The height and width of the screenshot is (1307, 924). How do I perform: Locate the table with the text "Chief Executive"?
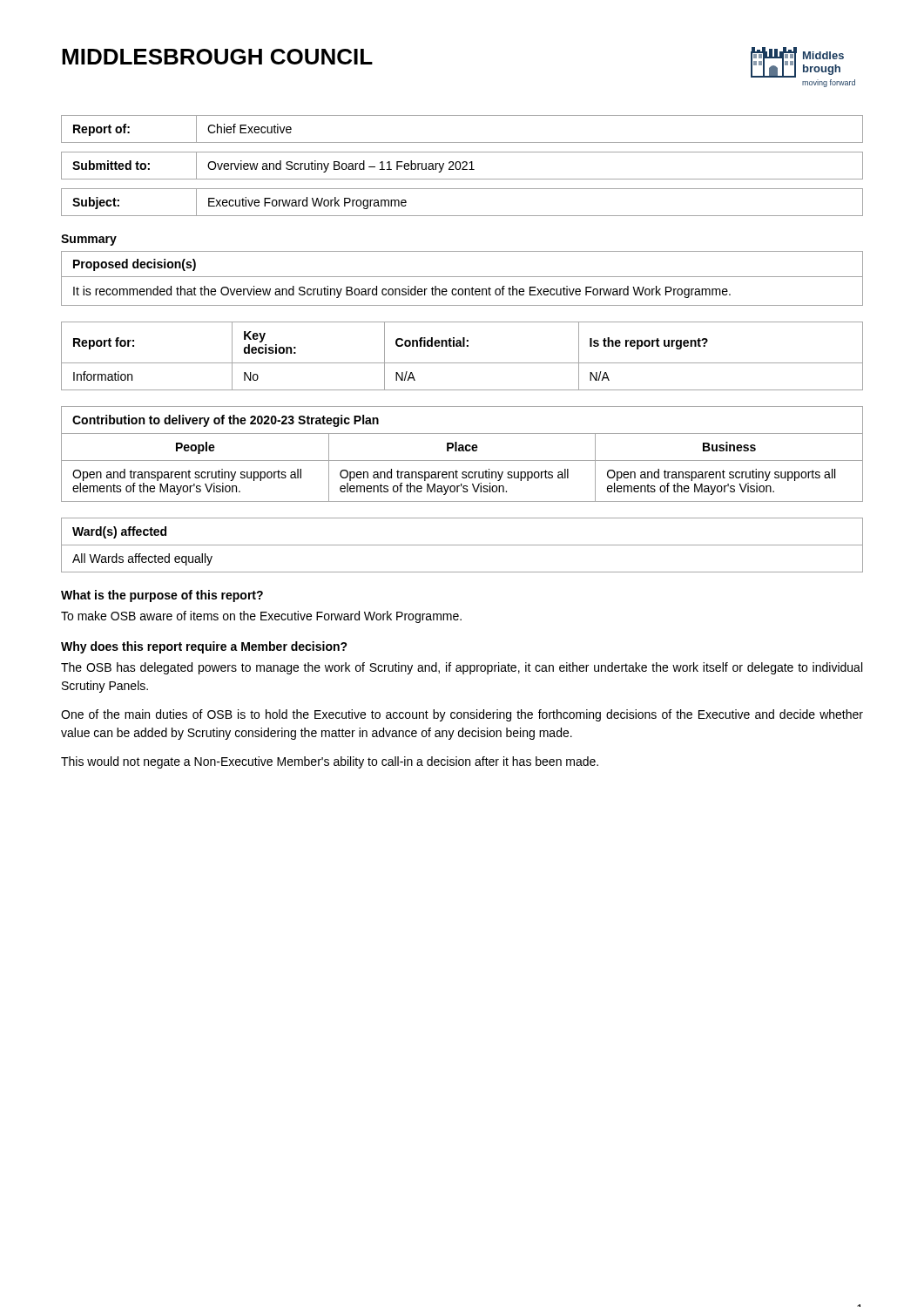(462, 129)
